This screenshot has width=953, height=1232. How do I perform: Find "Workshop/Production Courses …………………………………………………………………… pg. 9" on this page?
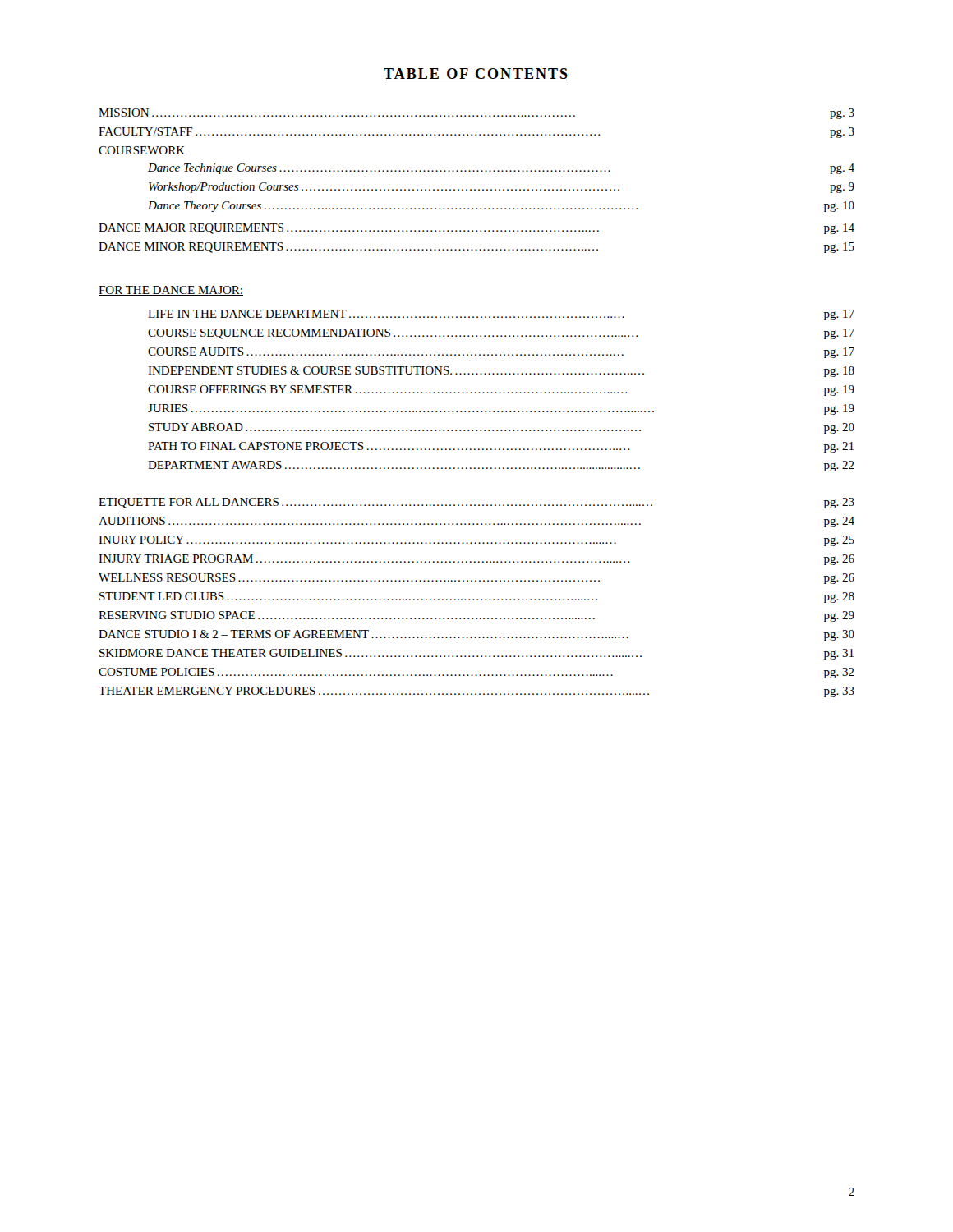click(501, 187)
